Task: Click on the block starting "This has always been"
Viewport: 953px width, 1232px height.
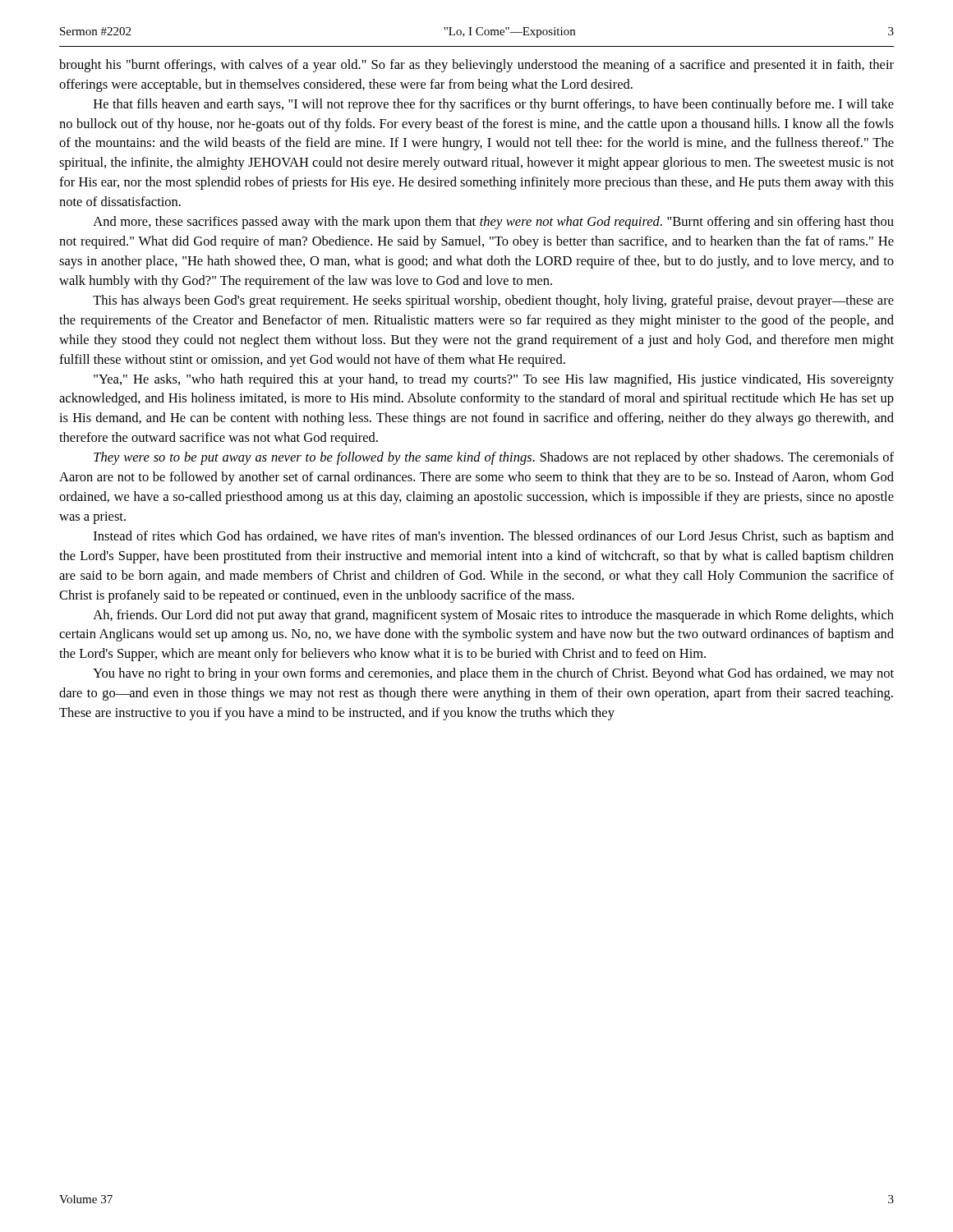Action: click(x=476, y=330)
